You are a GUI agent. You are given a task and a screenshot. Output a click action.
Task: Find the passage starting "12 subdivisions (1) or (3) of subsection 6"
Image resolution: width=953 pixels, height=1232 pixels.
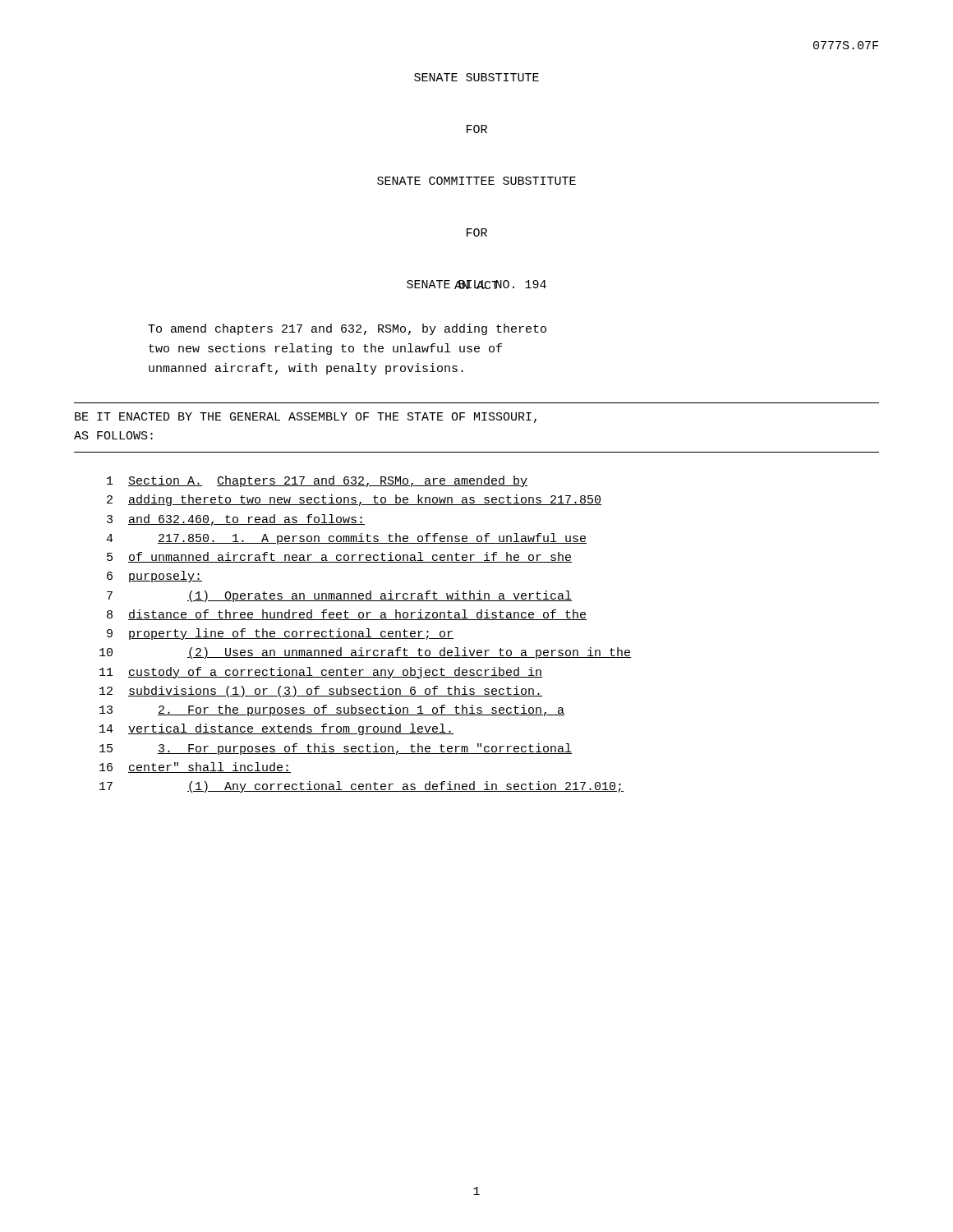pos(476,692)
